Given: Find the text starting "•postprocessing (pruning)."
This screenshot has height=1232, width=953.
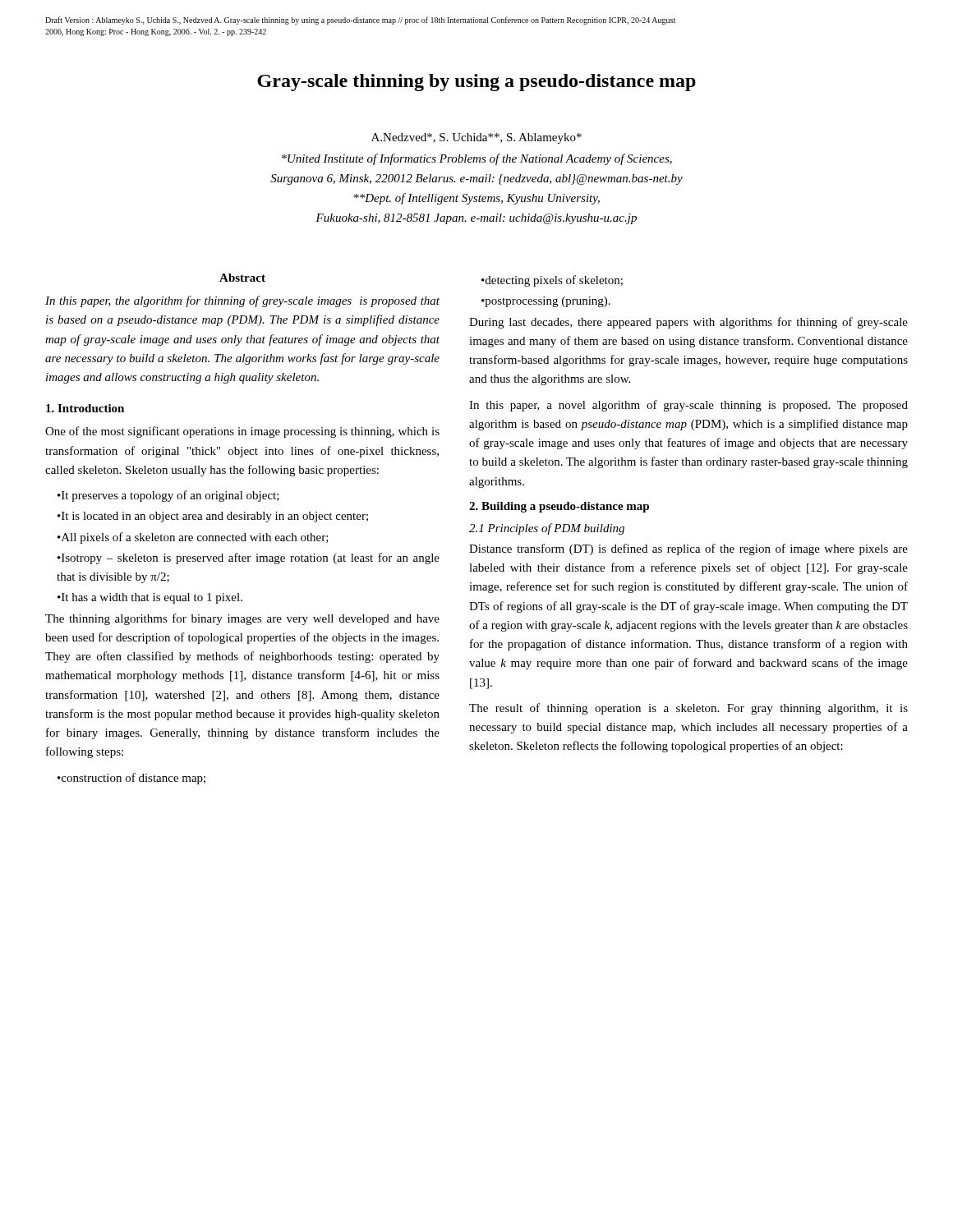Looking at the screenshot, I should (x=546, y=302).
